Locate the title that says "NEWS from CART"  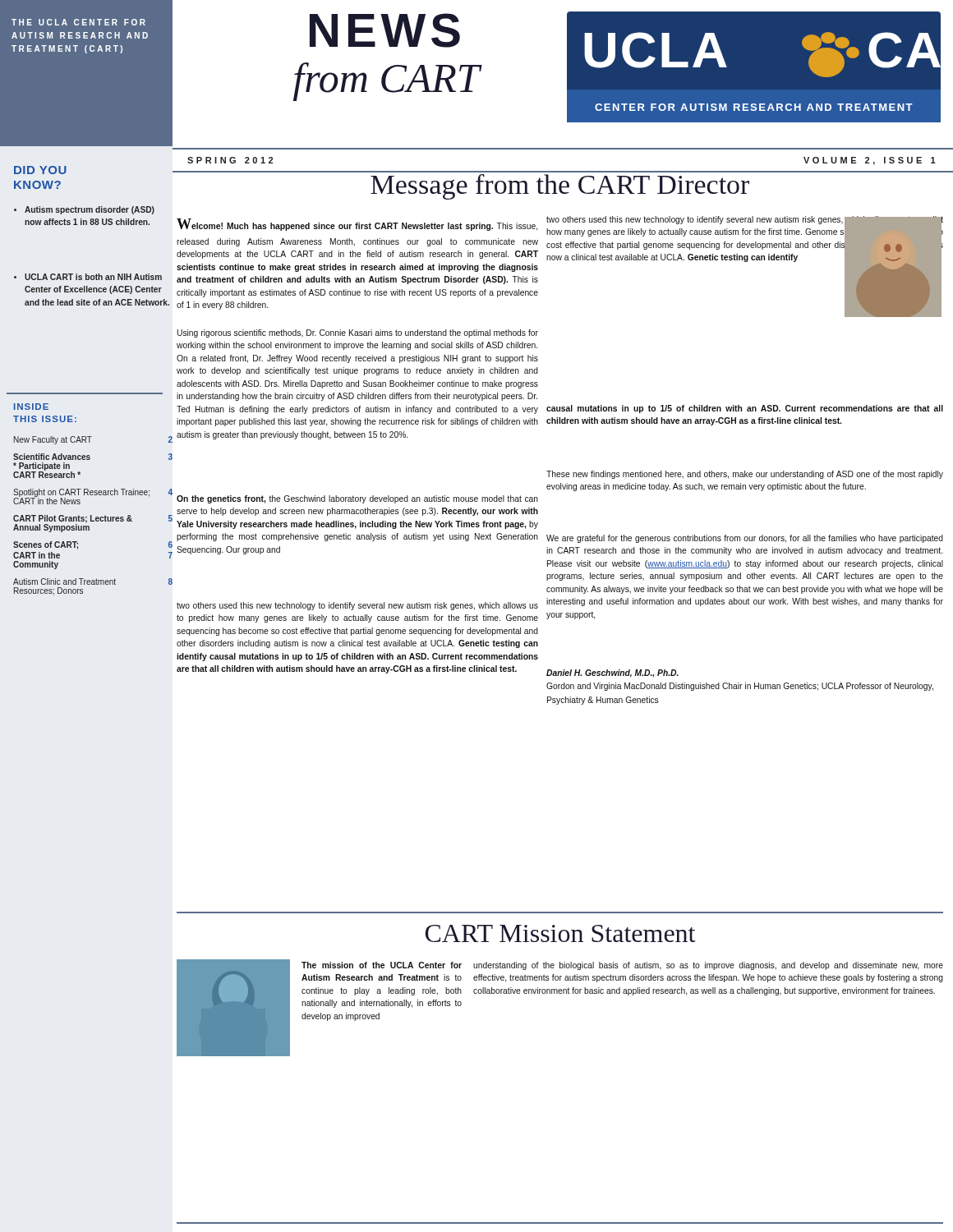tap(386, 54)
